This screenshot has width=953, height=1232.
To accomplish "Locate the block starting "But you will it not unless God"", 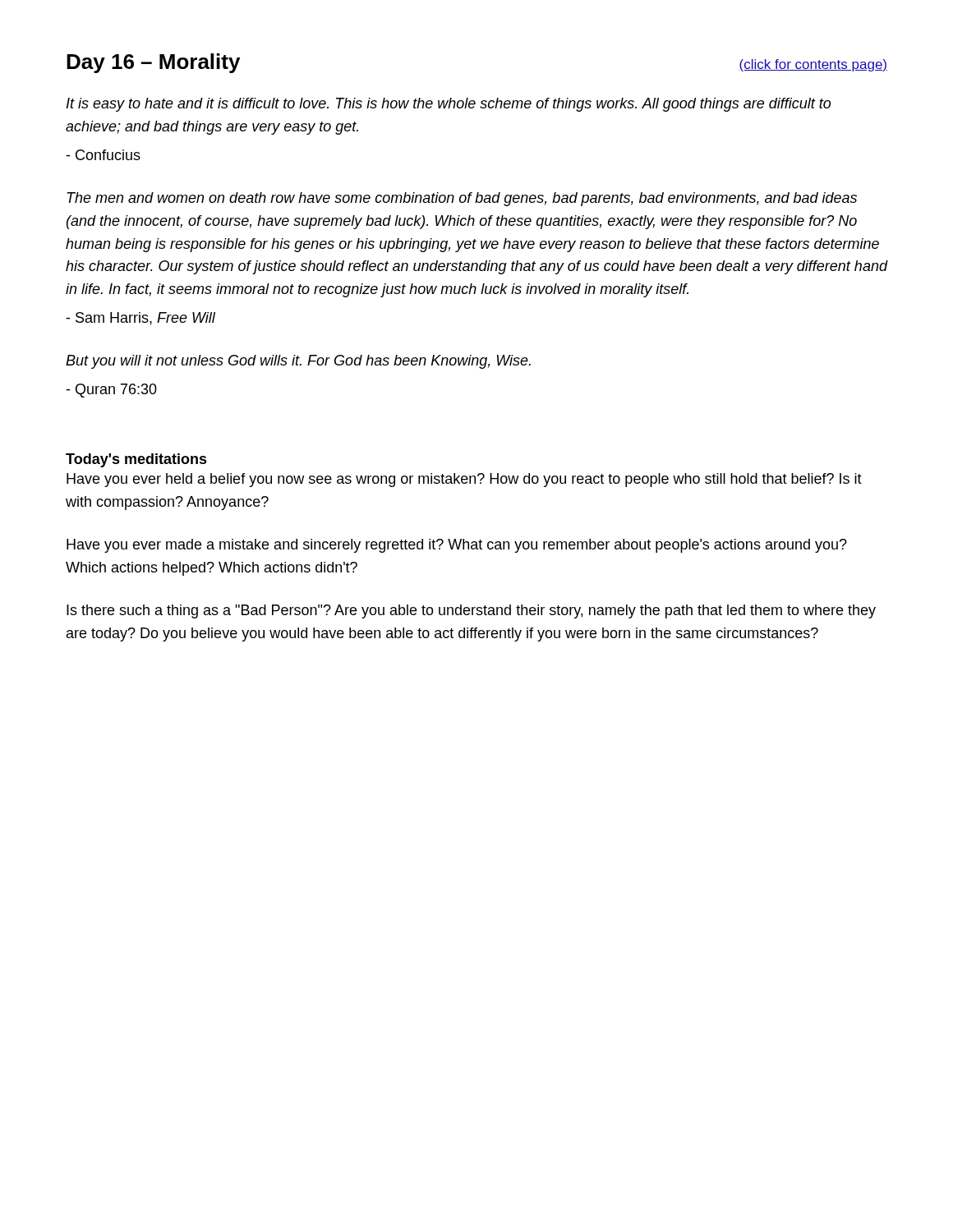I will pyautogui.click(x=299, y=361).
